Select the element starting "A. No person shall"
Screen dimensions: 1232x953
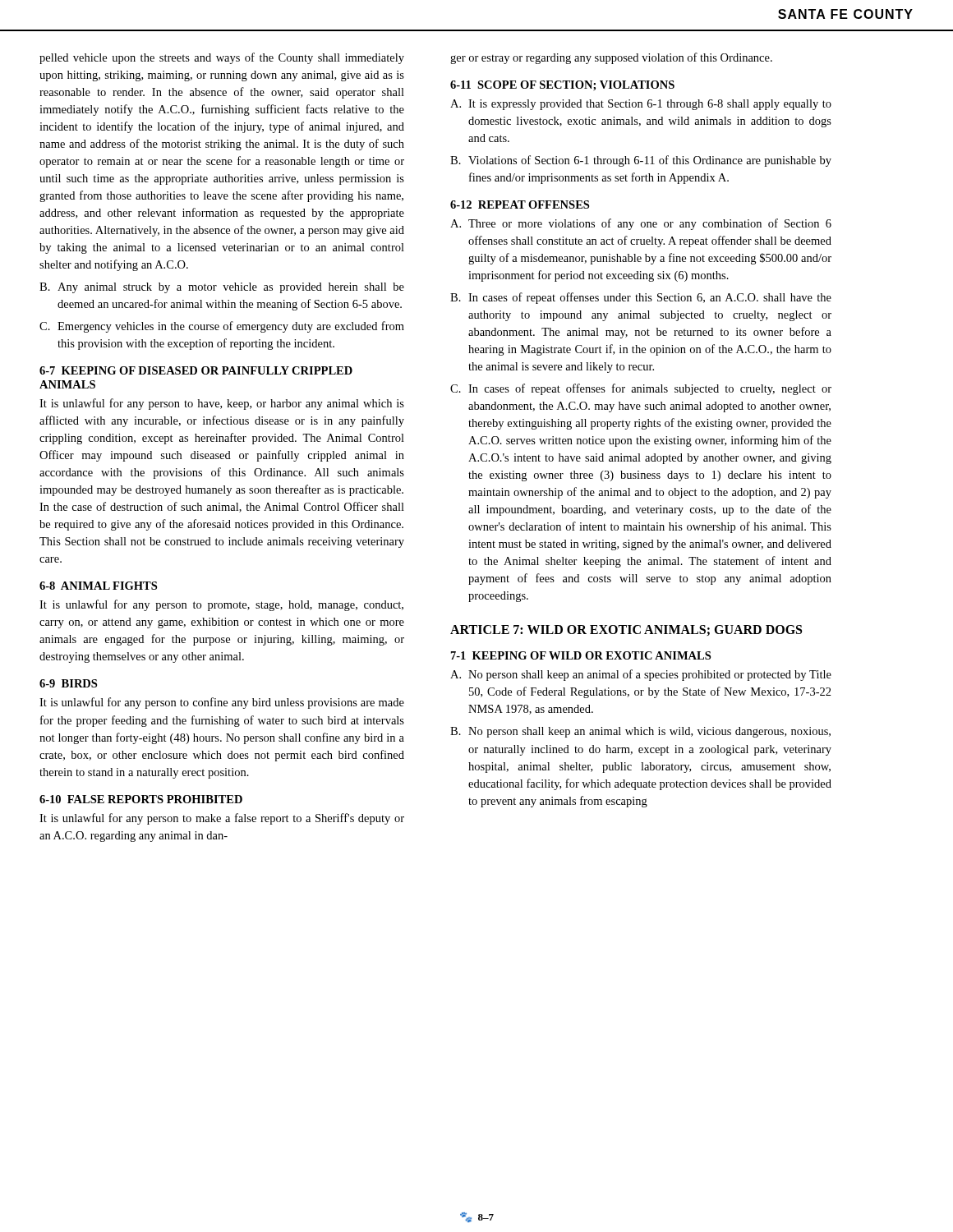point(641,692)
